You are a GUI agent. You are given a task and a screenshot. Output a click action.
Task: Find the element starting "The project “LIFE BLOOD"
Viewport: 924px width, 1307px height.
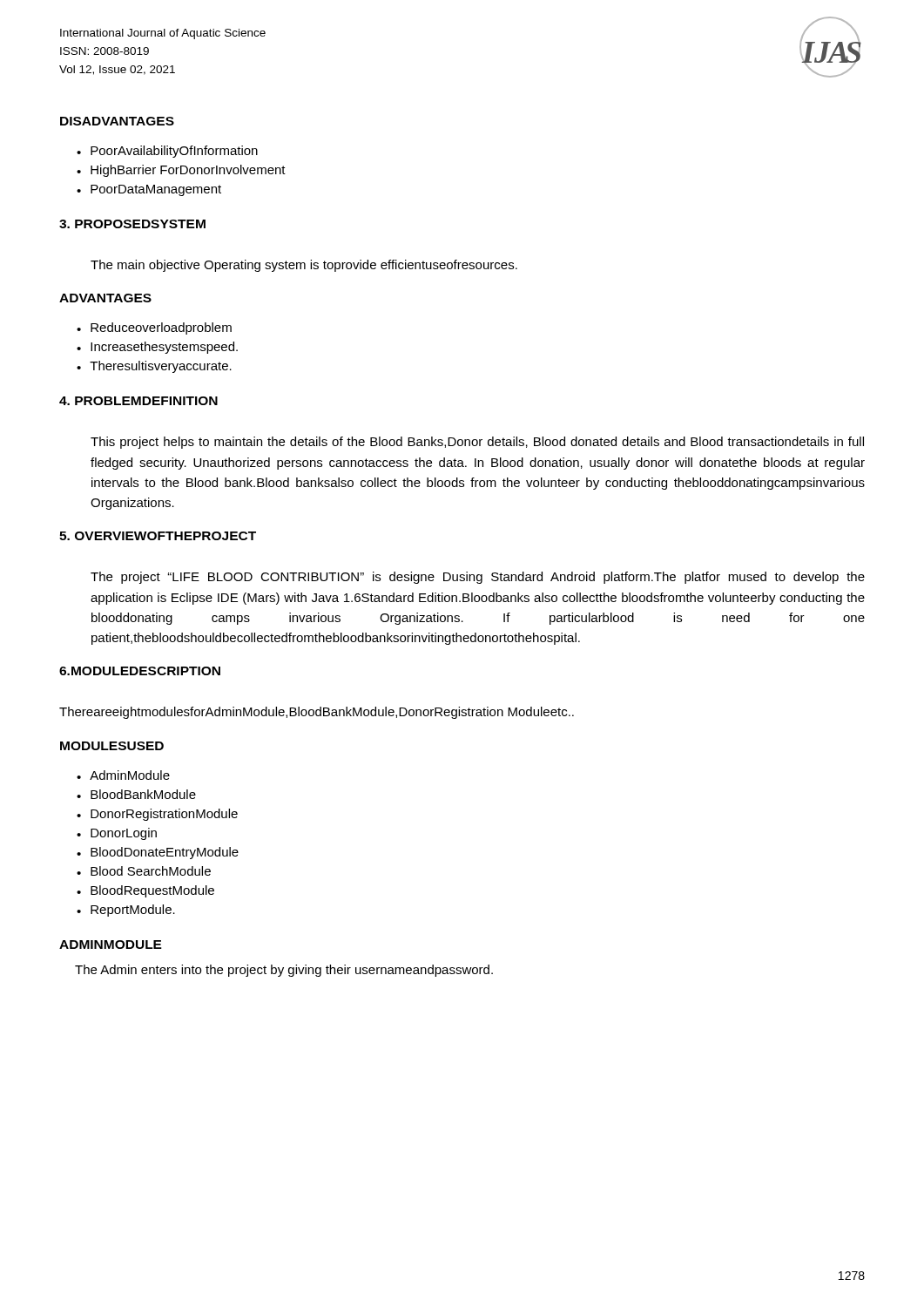[478, 607]
